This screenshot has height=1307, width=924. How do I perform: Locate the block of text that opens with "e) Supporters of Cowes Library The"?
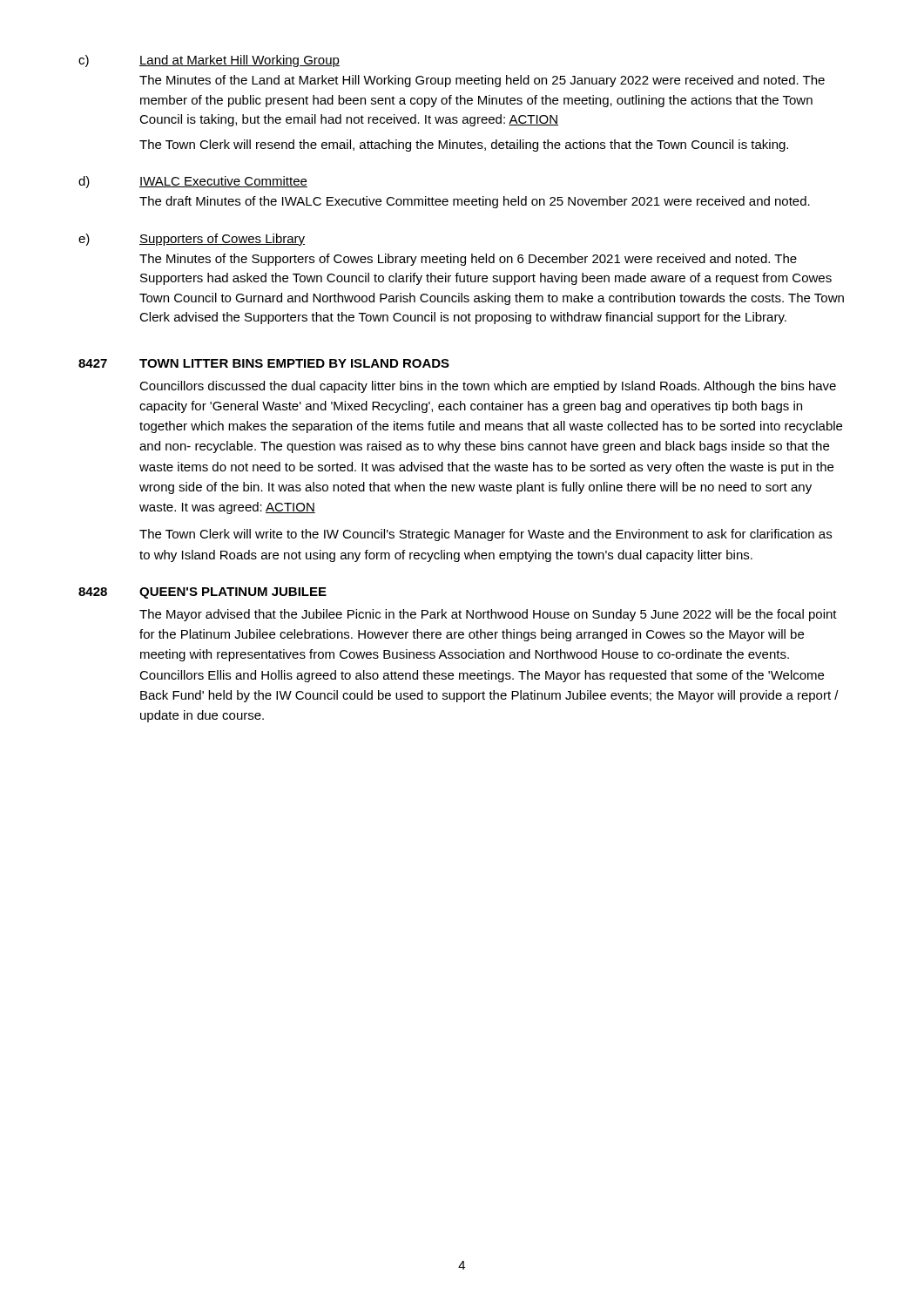(x=462, y=281)
